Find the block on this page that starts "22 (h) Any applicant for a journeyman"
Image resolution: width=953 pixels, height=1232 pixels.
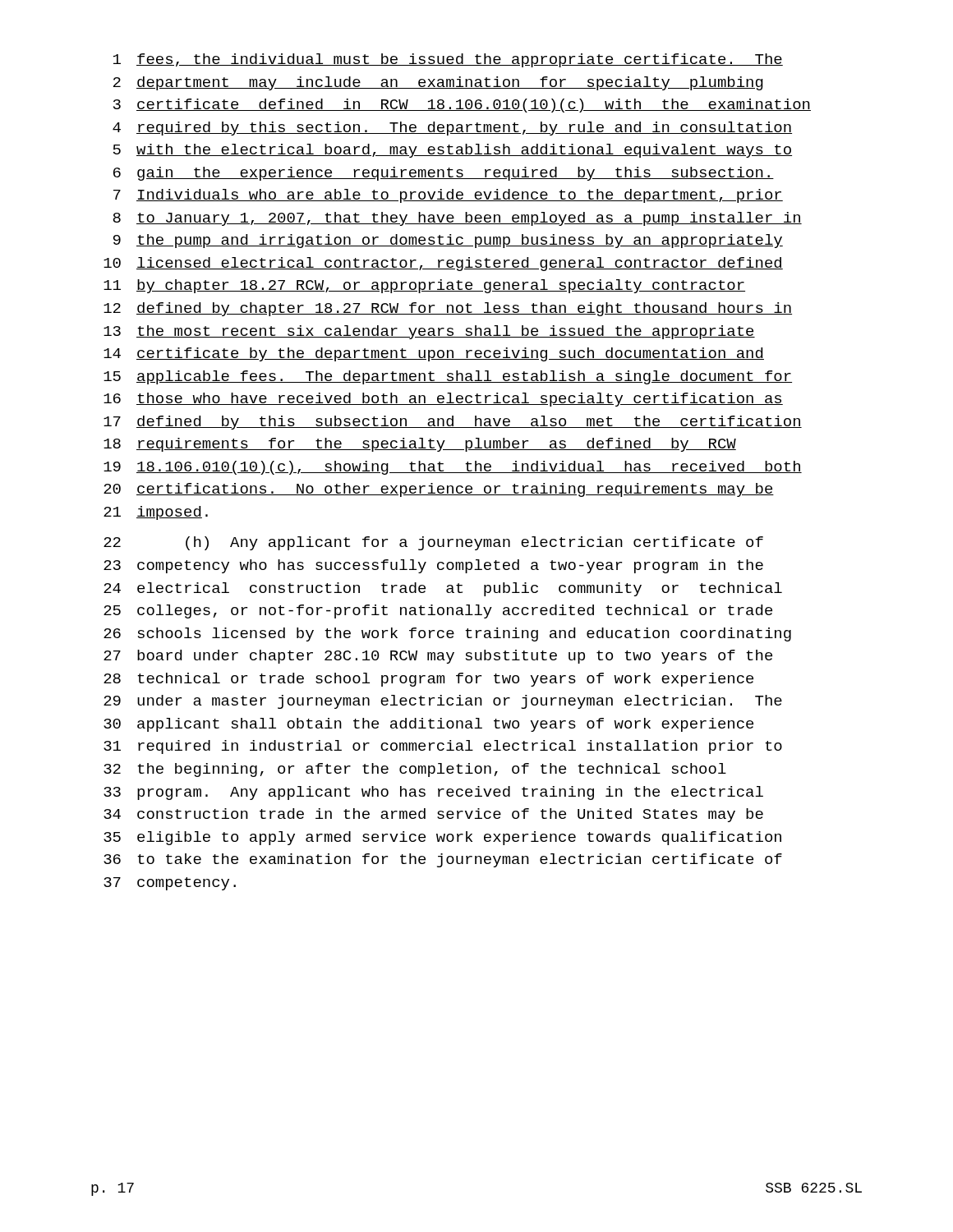[x=476, y=714]
